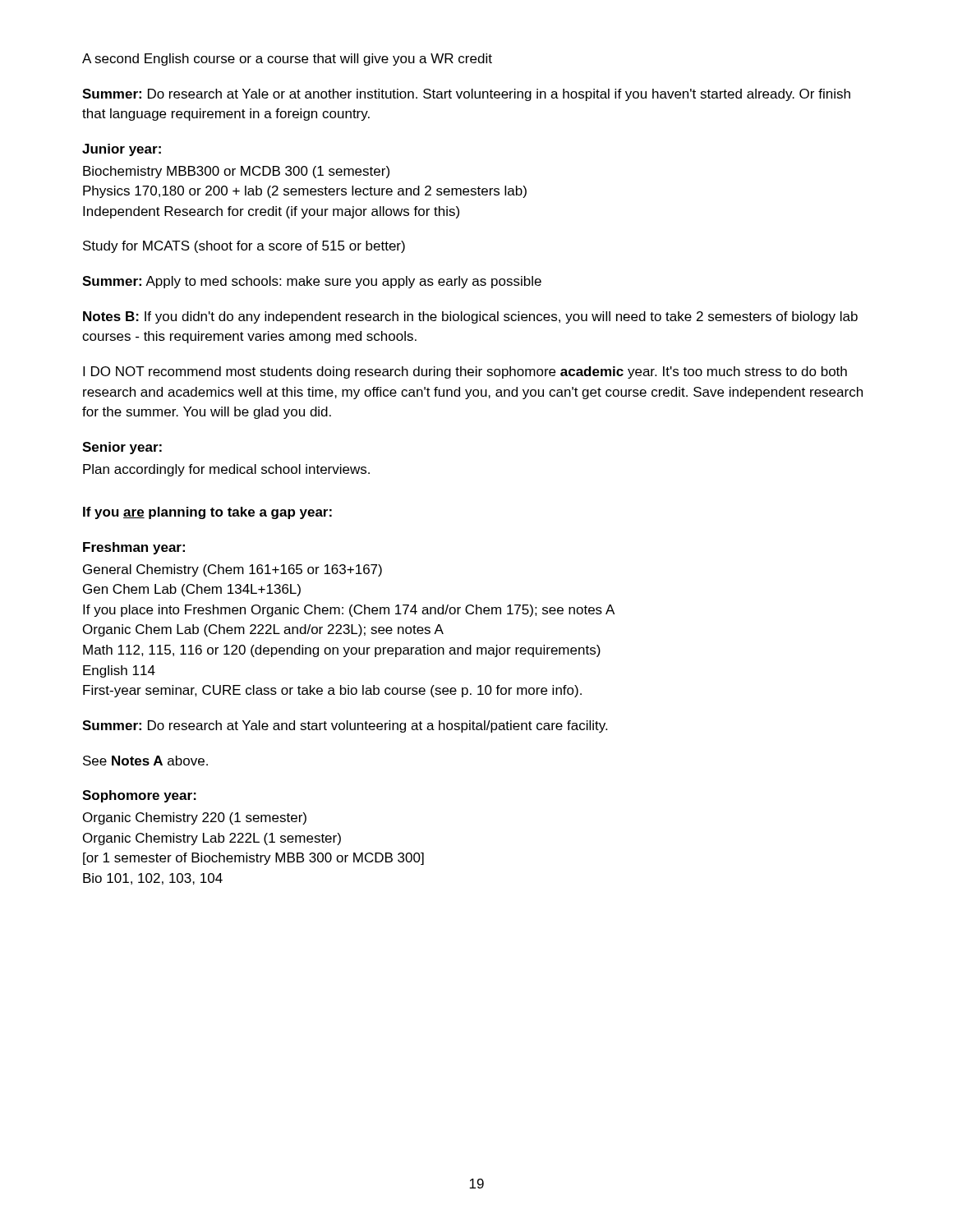Point to the block starting "Biochemistry MBB300 or MCDB"

(x=305, y=191)
